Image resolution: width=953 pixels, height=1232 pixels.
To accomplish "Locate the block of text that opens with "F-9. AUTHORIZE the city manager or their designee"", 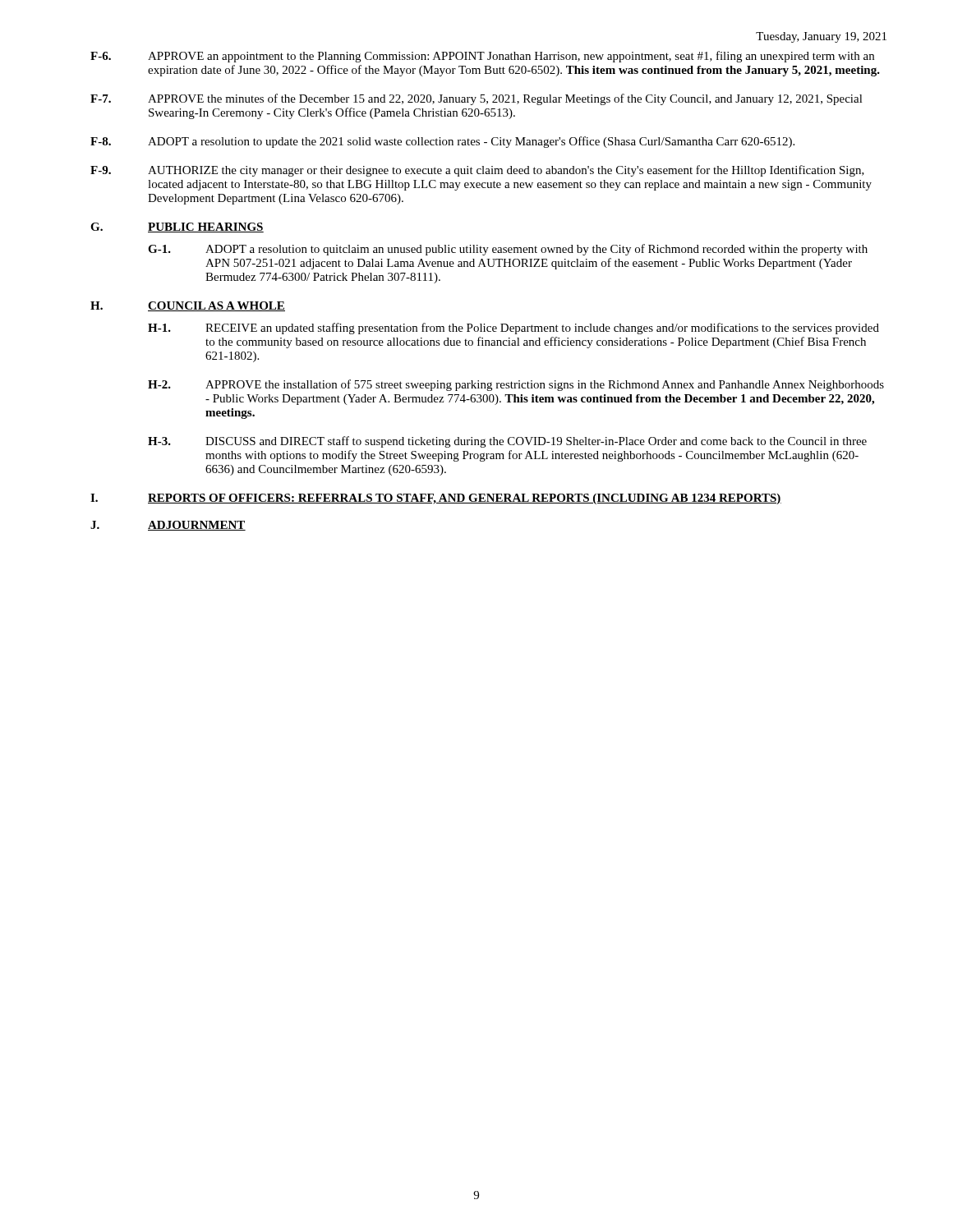I will [x=489, y=184].
